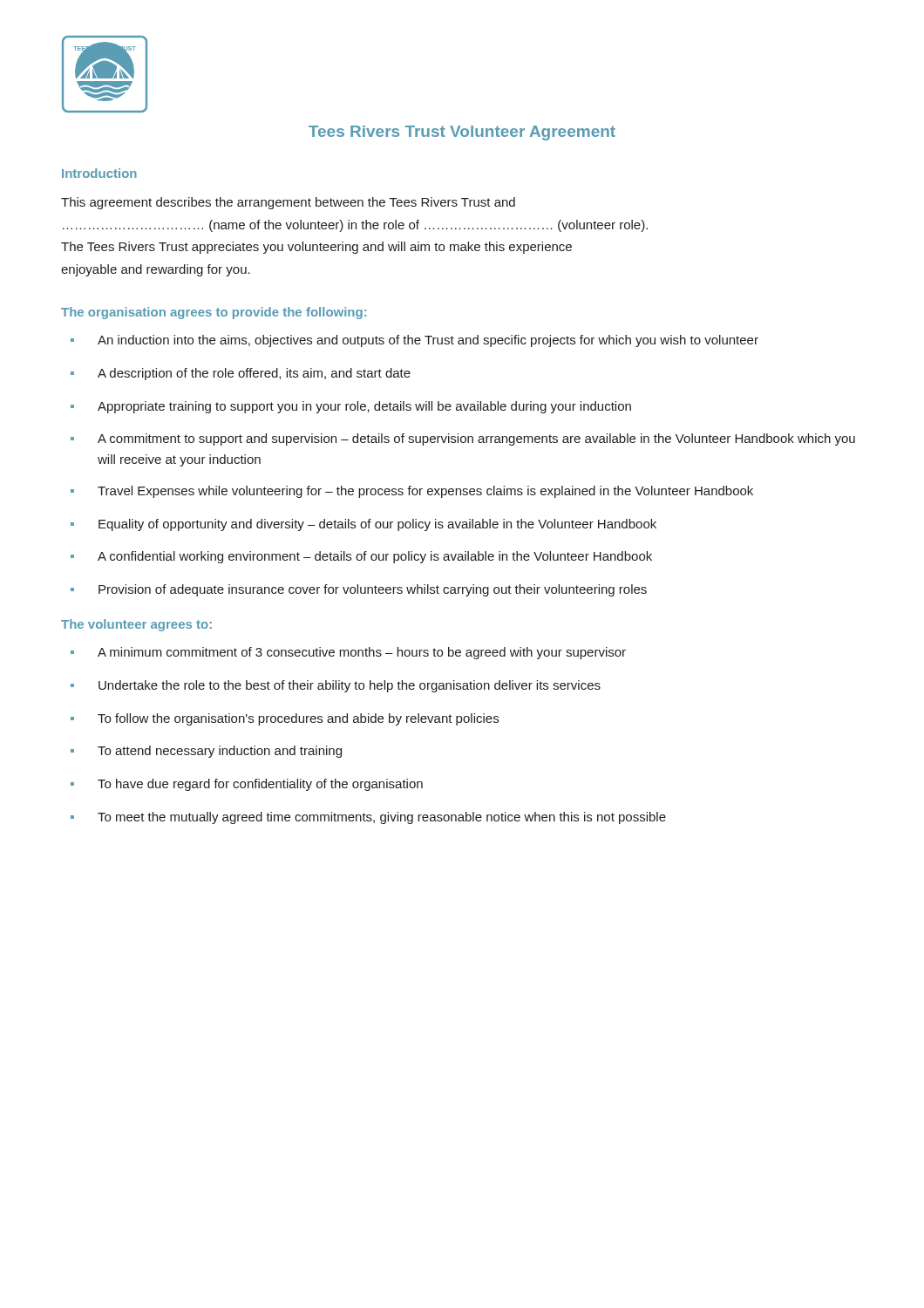
Task: Select the element starting "Travel Expenses while volunteering for –"
Action: (480, 491)
